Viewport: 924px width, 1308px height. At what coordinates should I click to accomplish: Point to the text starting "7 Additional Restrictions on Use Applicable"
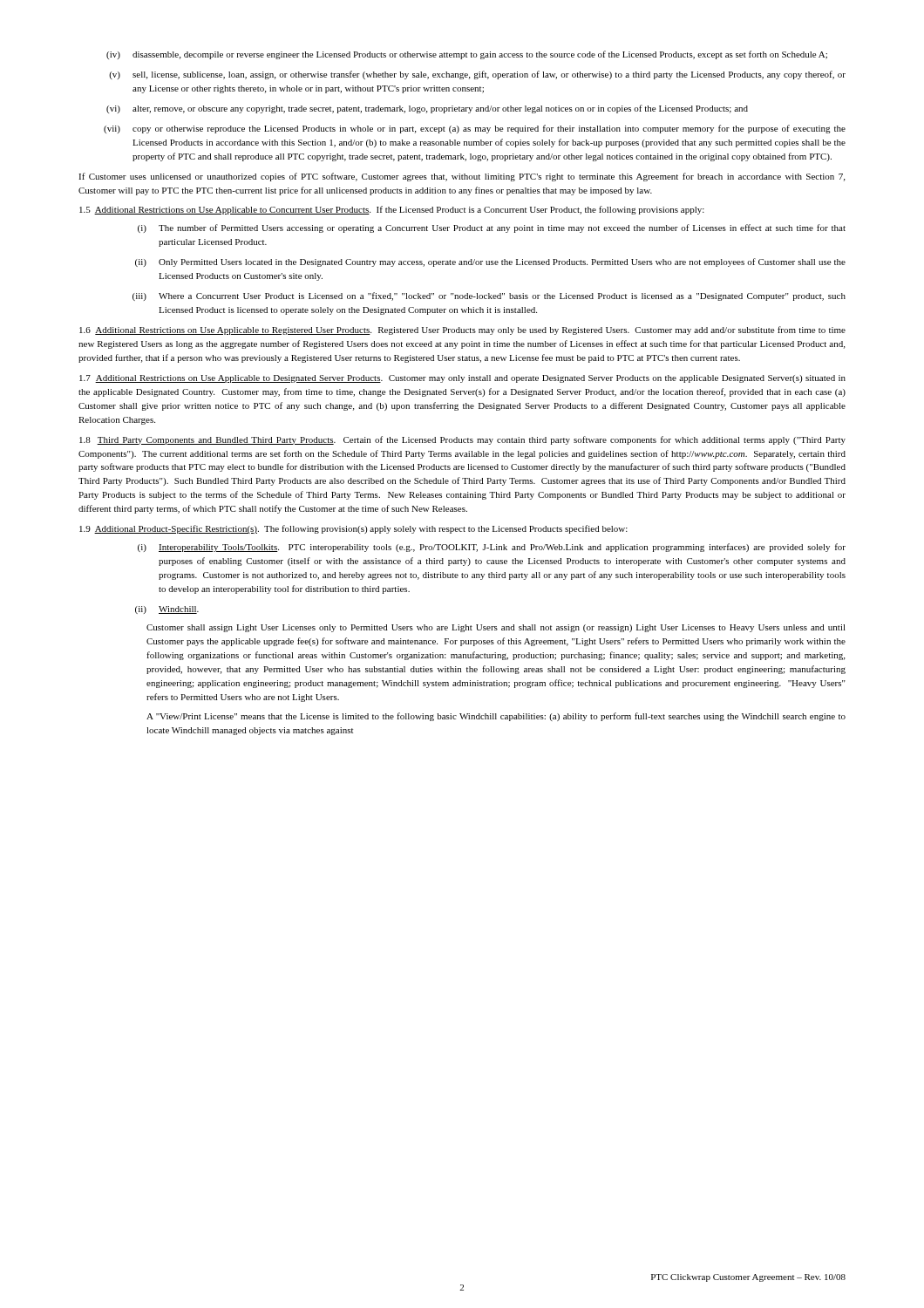click(x=462, y=398)
